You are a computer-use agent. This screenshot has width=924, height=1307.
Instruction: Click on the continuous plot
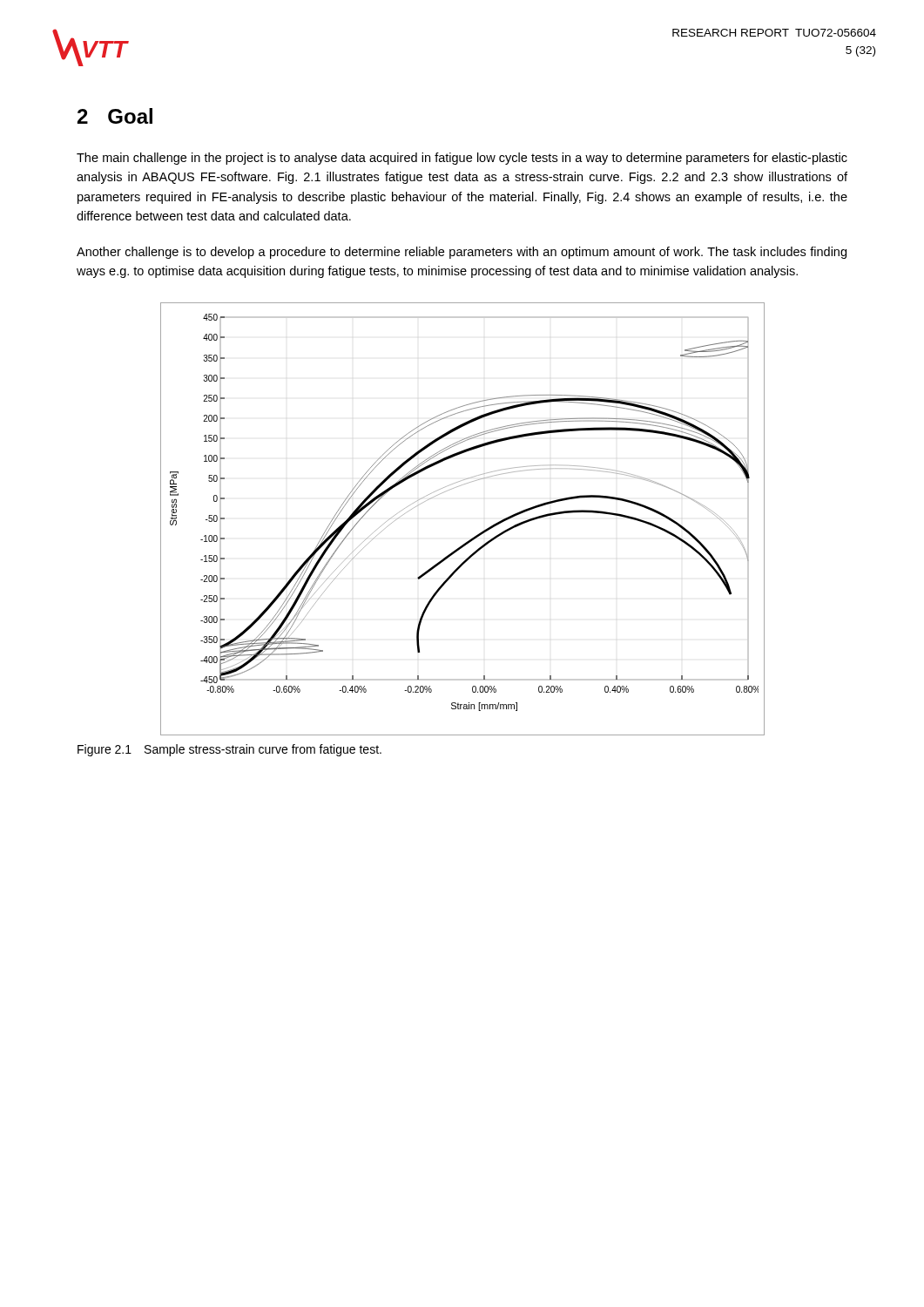[x=462, y=519]
